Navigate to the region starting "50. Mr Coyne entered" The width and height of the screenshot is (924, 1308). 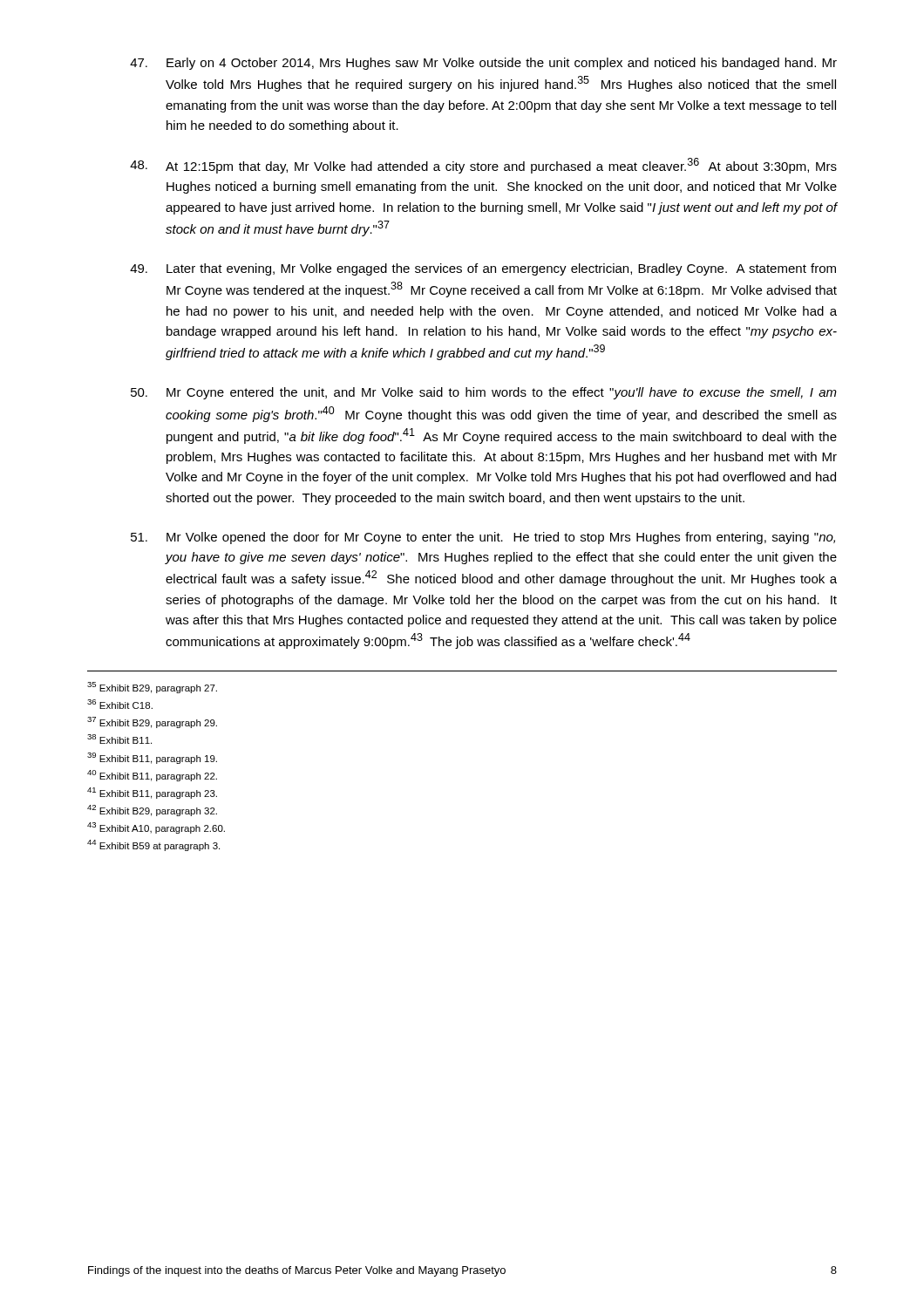pyautogui.click(x=462, y=445)
